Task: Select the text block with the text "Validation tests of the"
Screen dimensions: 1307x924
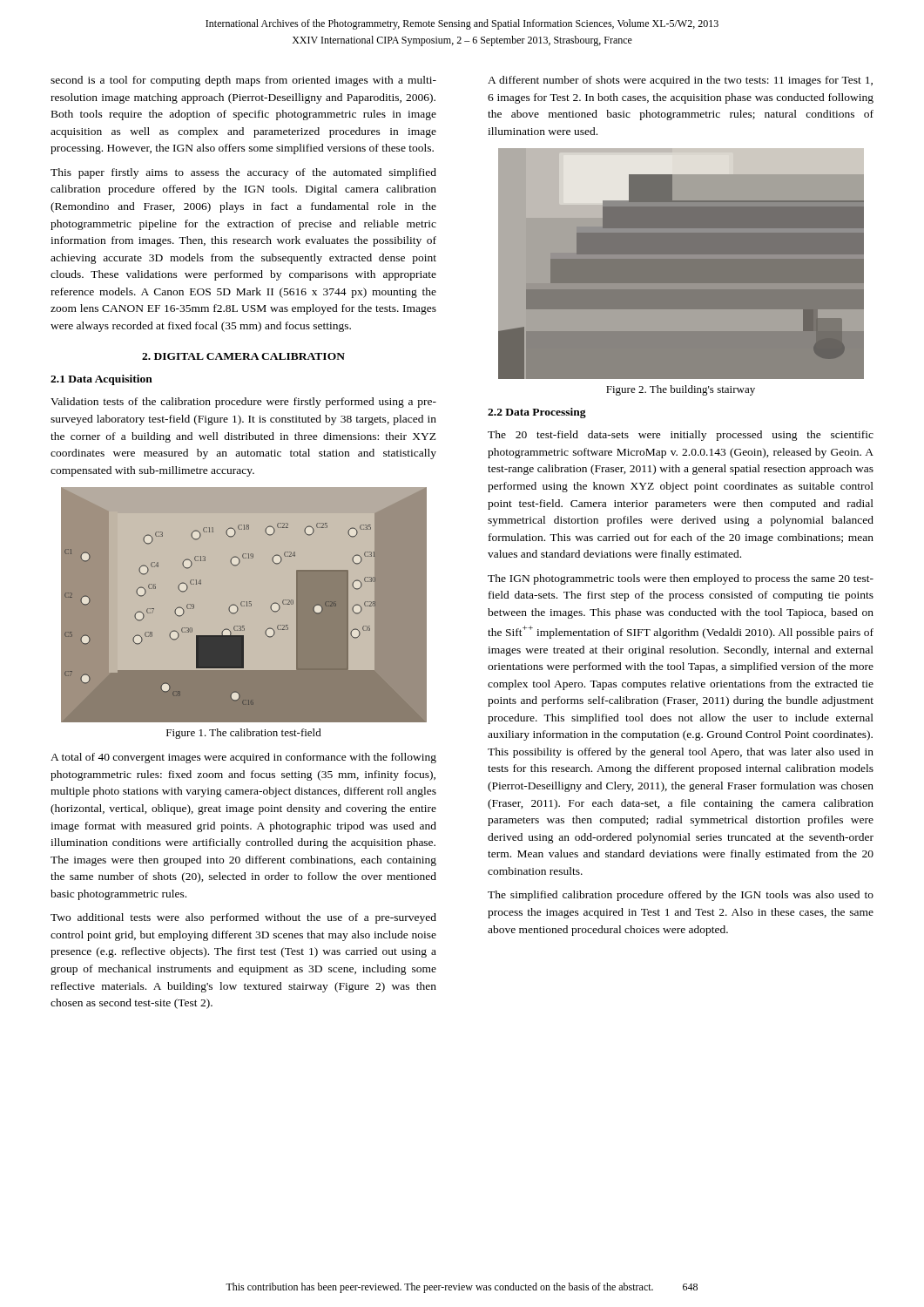Action: (243, 436)
